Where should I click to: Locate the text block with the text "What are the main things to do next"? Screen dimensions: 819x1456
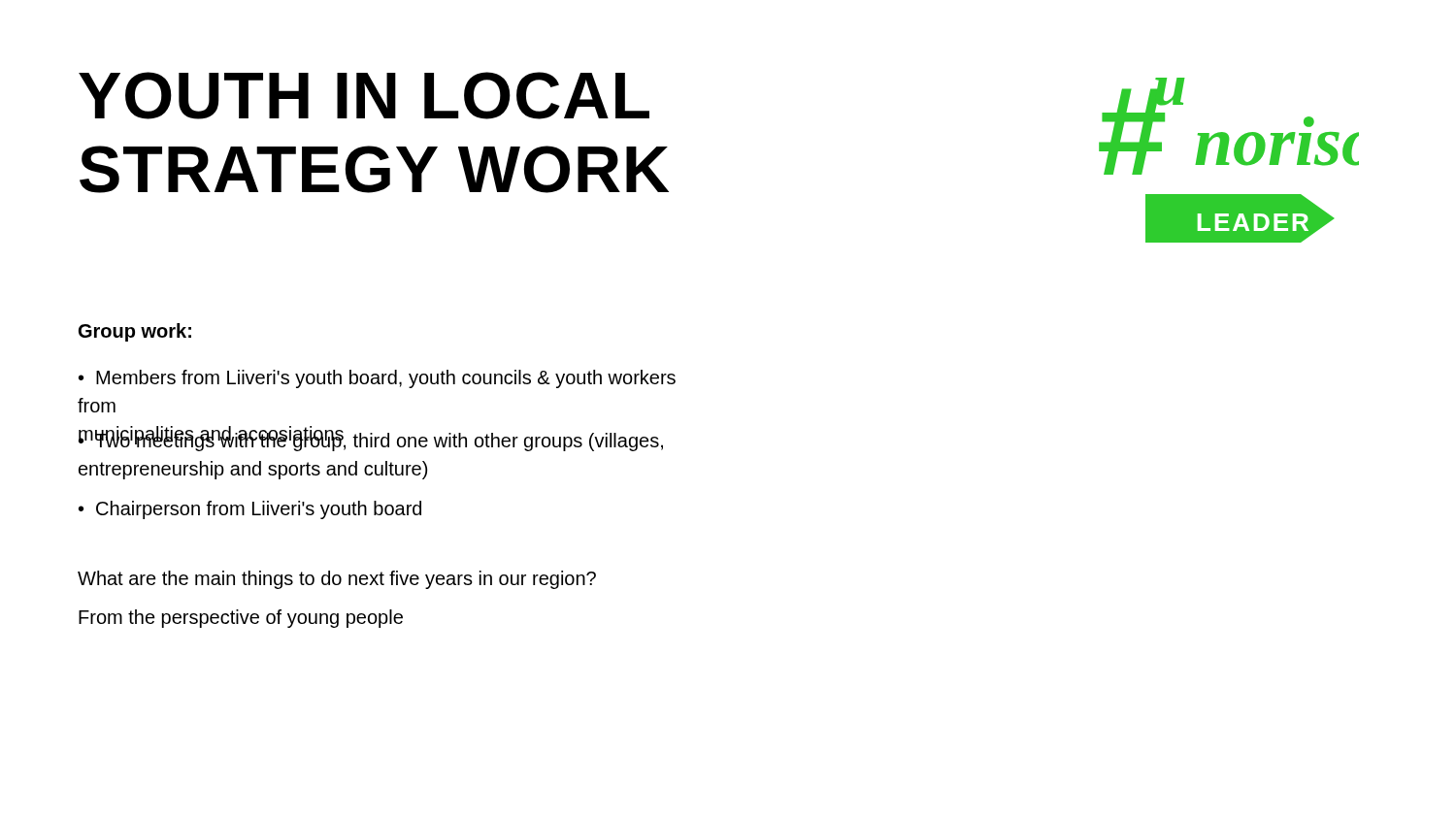pyautogui.click(x=417, y=578)
